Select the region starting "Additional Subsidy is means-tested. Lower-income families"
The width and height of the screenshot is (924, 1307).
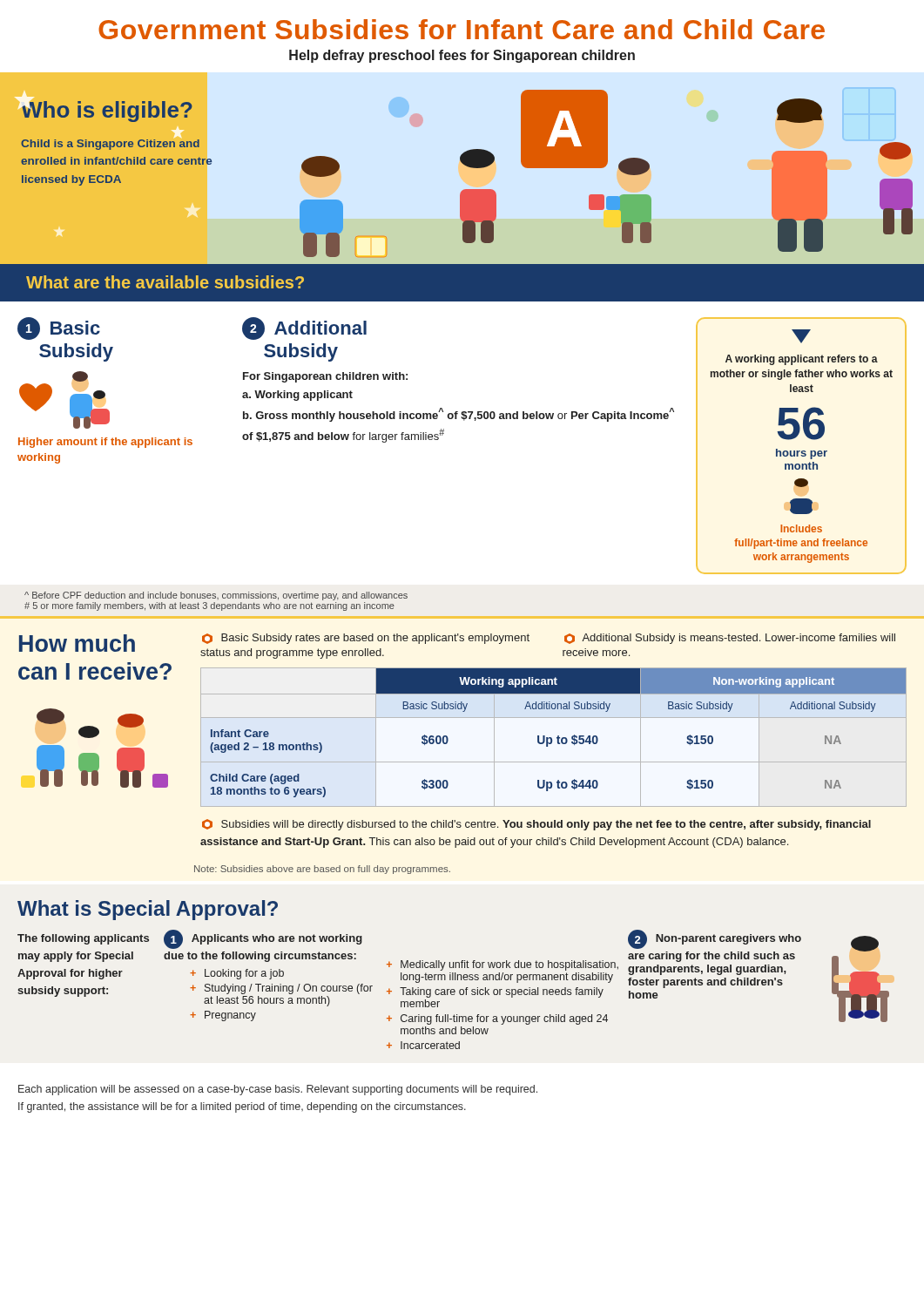click(729, 645)
